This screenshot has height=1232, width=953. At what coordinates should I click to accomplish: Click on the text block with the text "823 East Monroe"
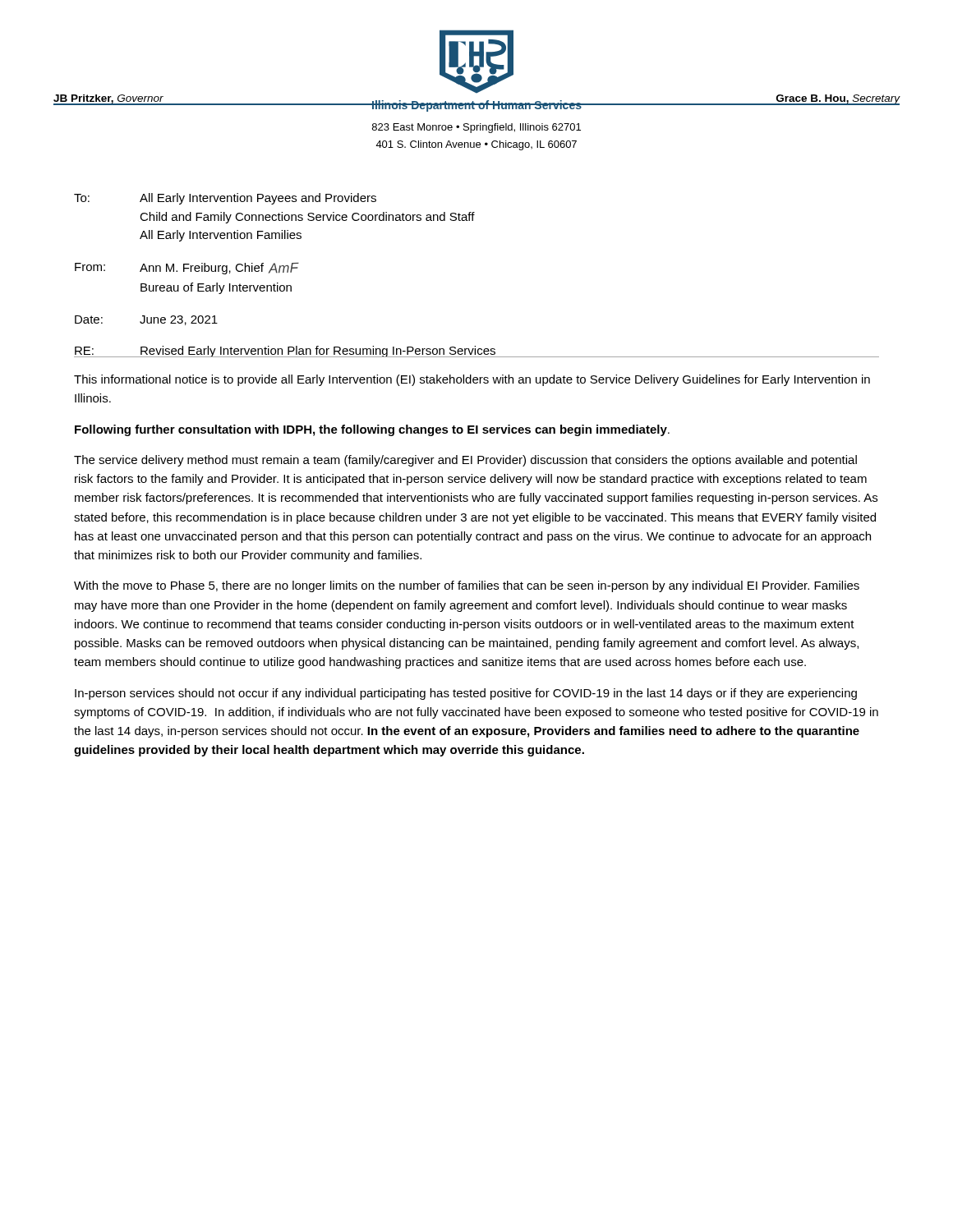[476, 135]
